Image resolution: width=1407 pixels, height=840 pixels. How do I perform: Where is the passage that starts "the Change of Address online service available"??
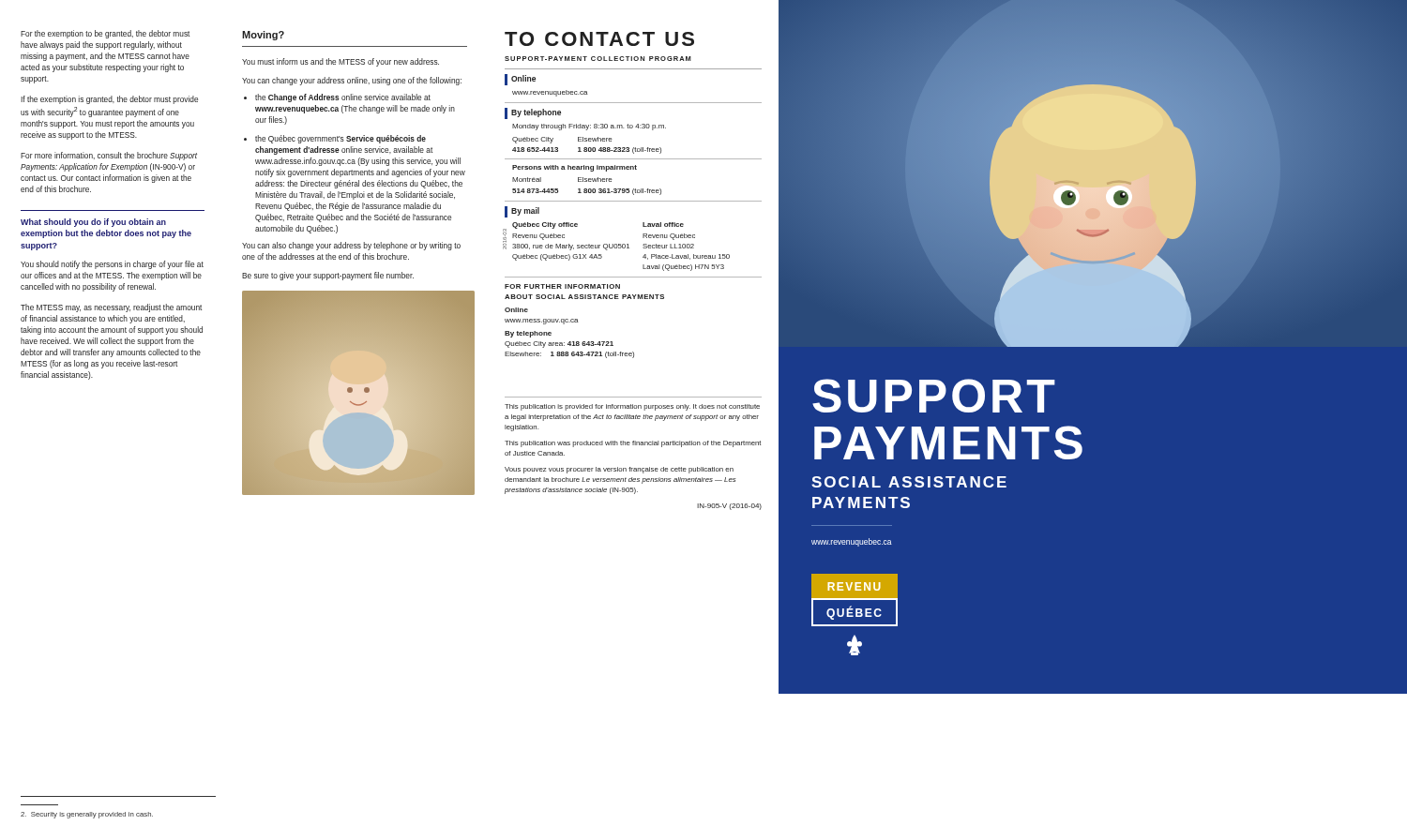[x=355, y=109]
